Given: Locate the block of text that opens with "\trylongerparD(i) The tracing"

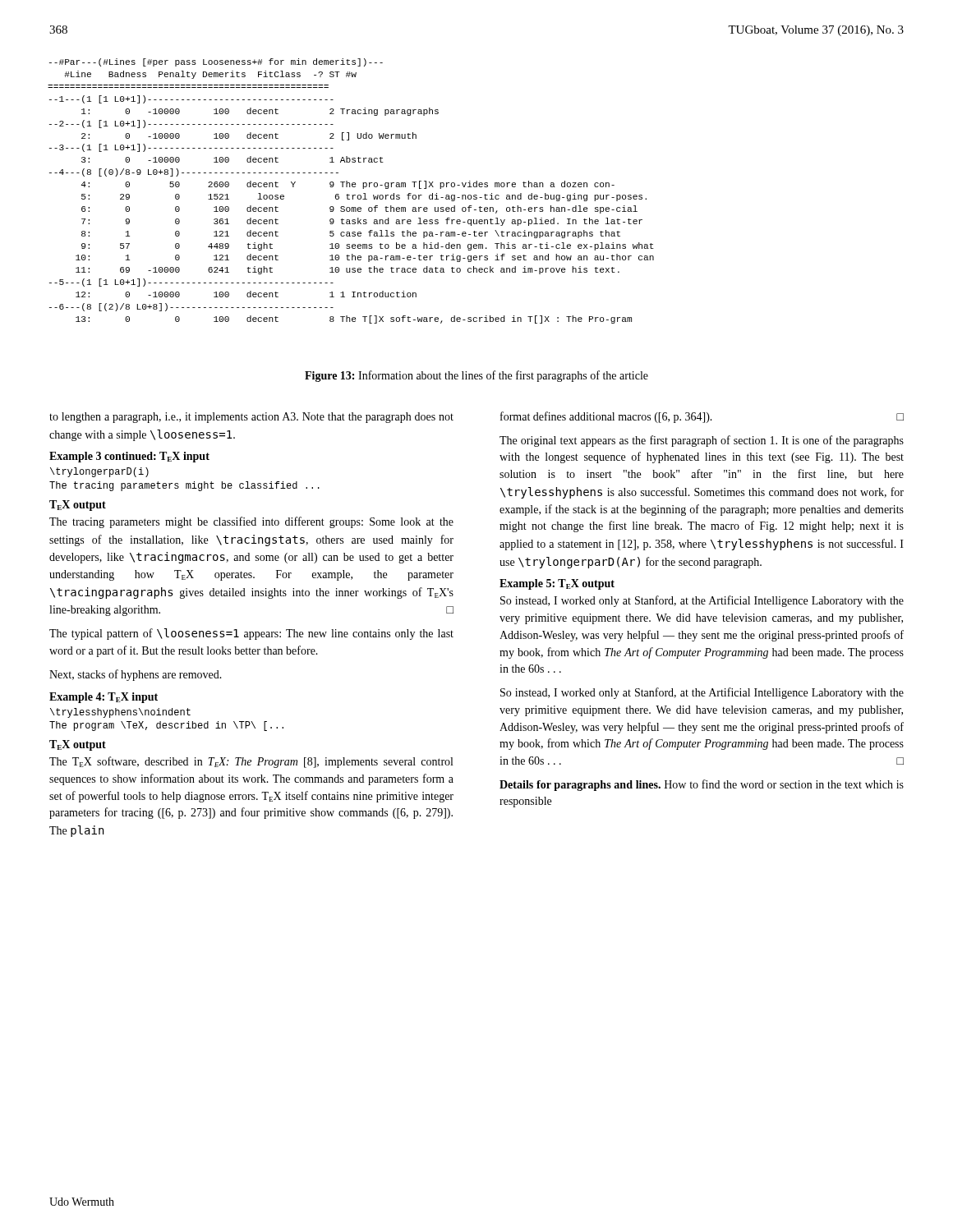Looking at the screenshot, I should coord(185,480).
